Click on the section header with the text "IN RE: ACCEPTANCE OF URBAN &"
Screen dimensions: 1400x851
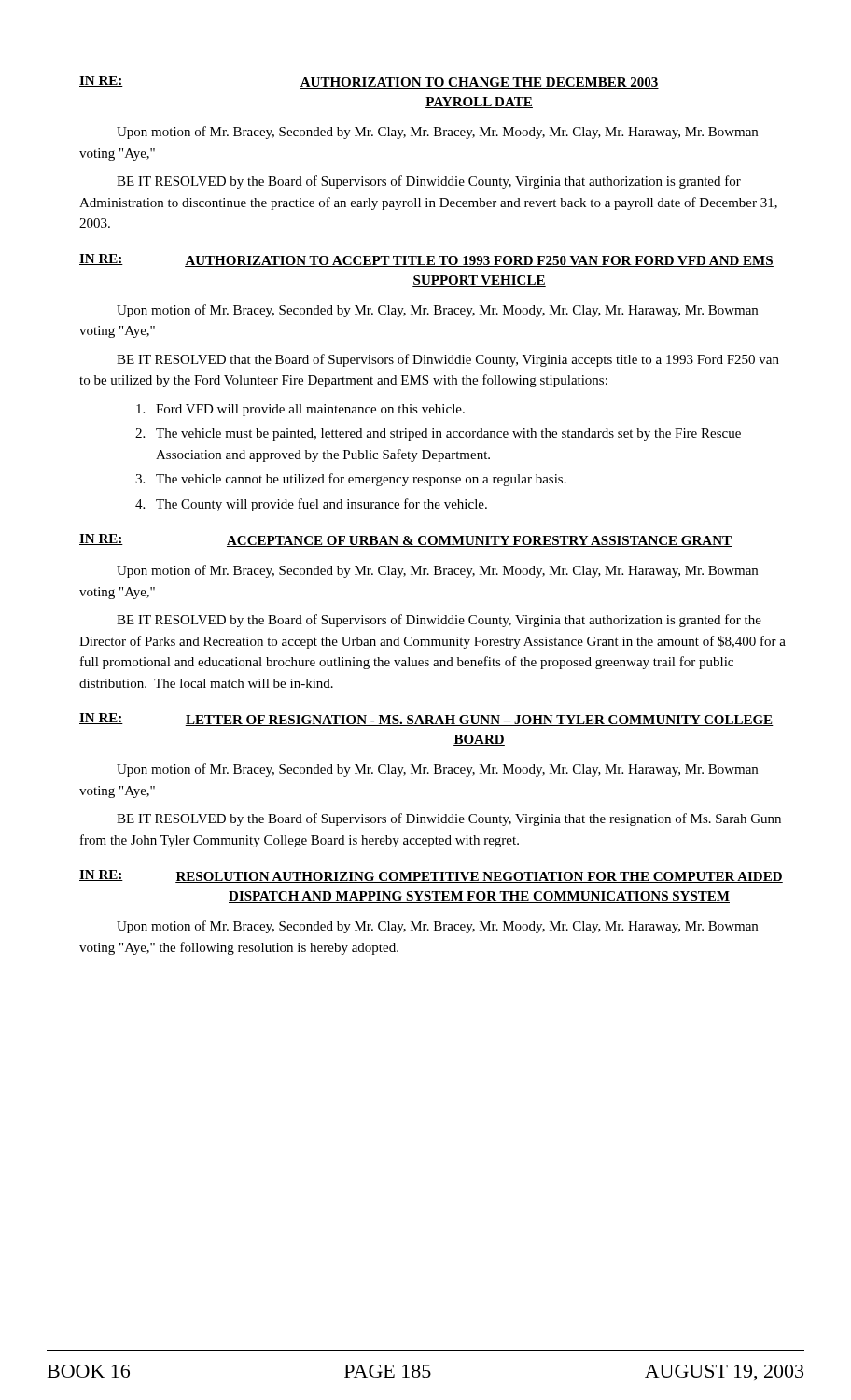click(x=432, y=541)
